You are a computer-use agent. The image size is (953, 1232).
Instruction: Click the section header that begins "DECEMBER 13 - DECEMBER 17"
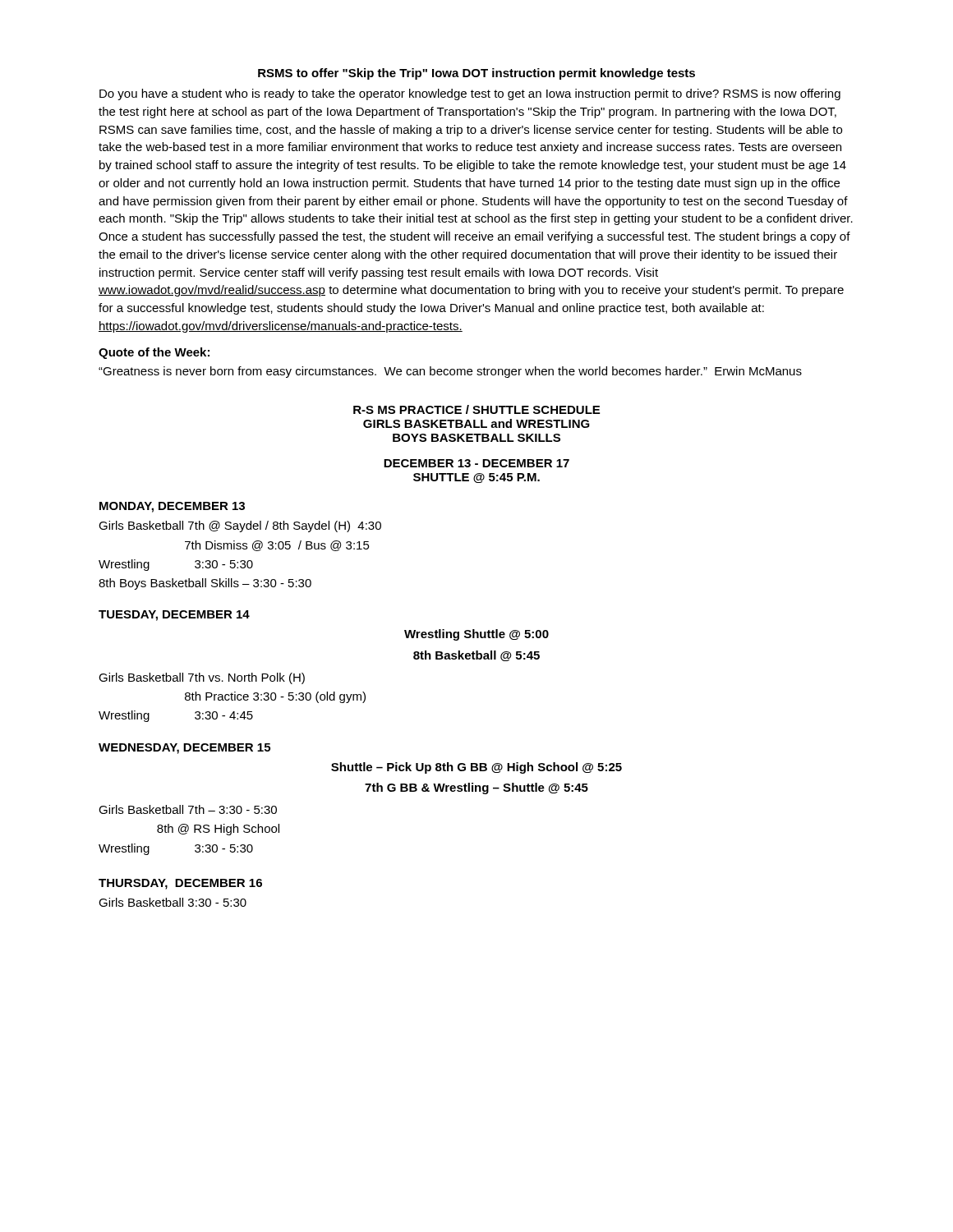pyautogui.click(x=476, y=470)
